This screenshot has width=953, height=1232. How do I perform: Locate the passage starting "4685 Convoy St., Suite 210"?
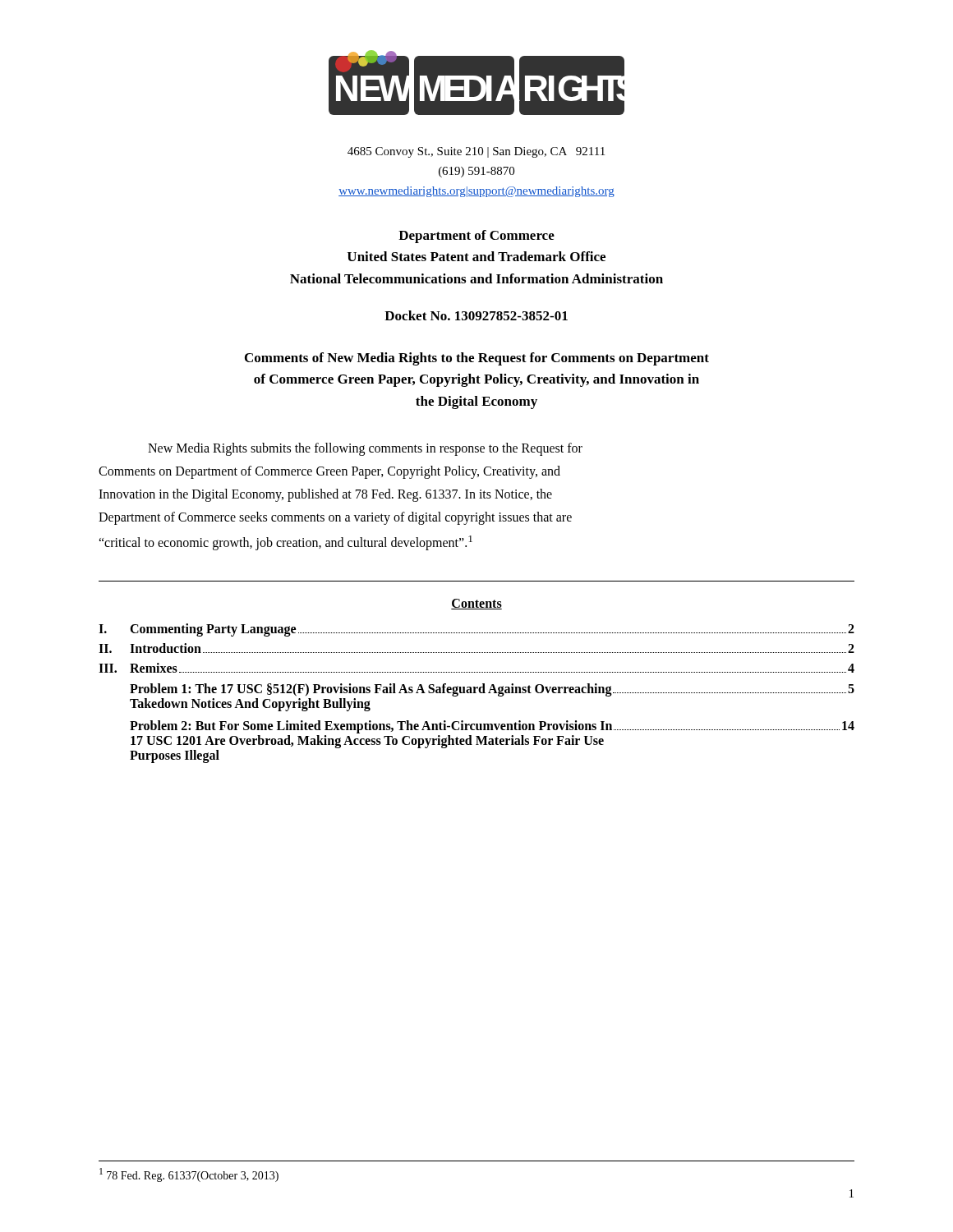[x=476, y=171]
